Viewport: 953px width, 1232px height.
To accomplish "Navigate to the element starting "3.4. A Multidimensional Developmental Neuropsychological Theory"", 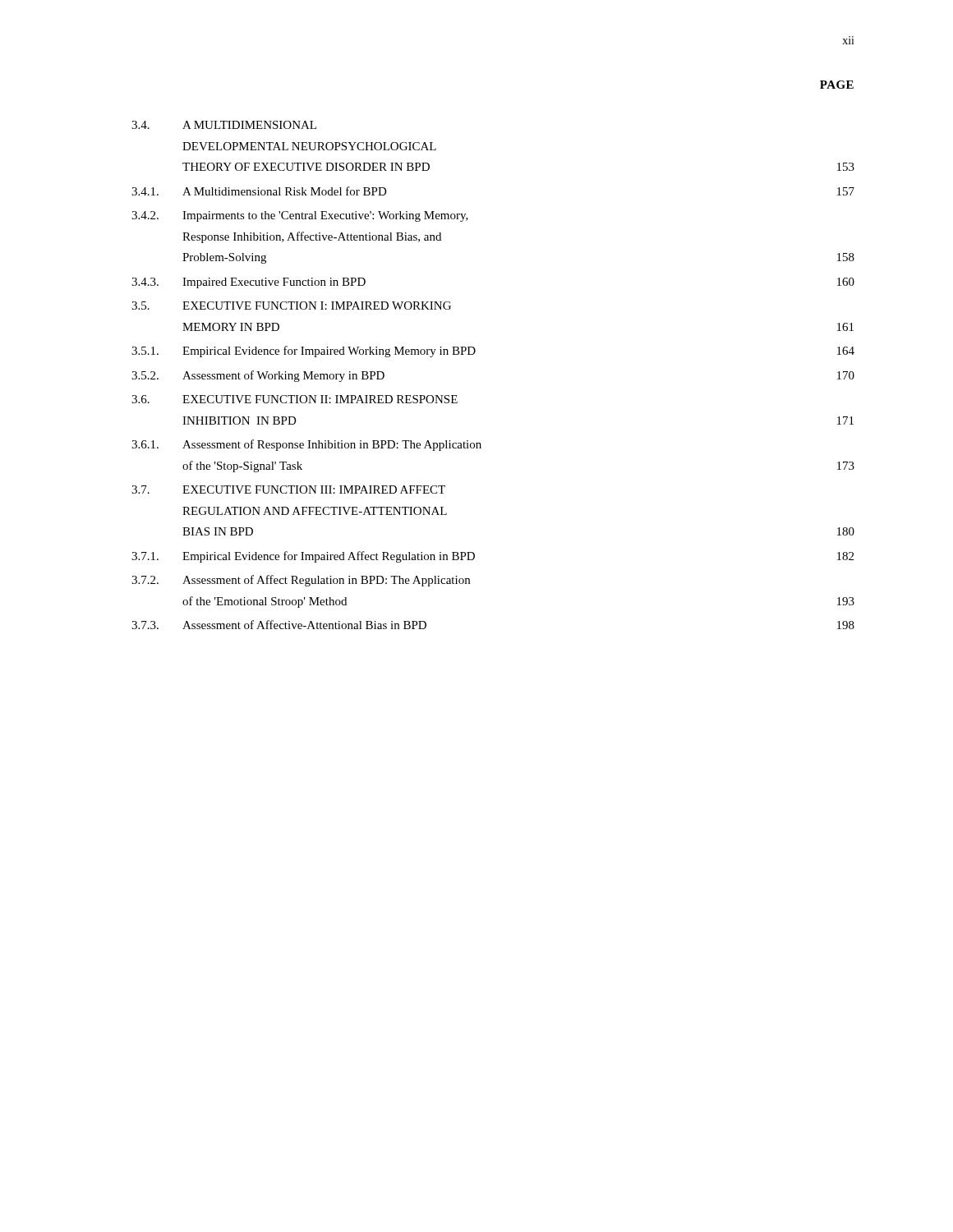I will 224,125.
